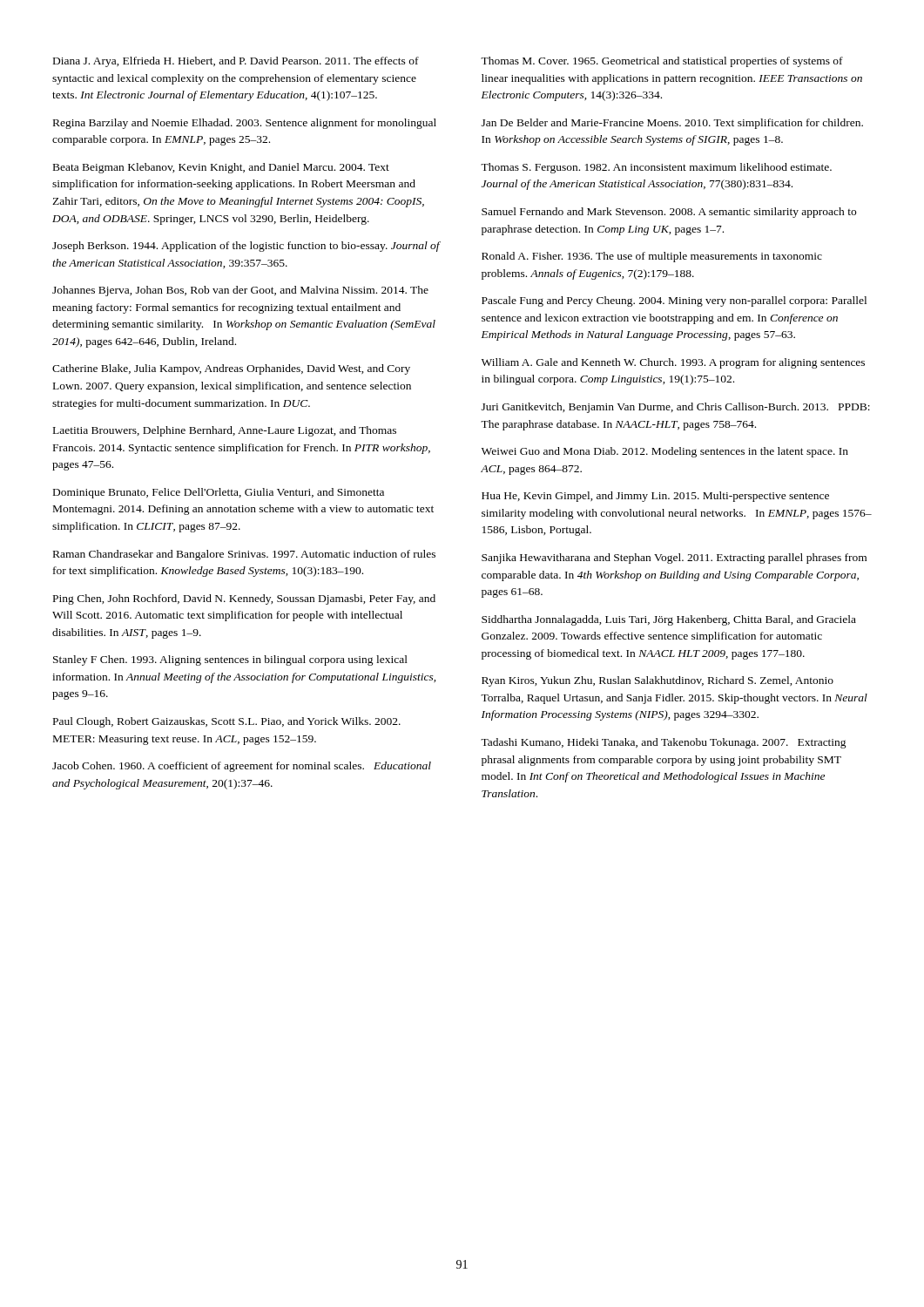Locate the block of text that opens with "Paul Clough, Robert Gaizauskas, Scott S.L. Piao,"

pyautogui.click(x=248, y=730)
